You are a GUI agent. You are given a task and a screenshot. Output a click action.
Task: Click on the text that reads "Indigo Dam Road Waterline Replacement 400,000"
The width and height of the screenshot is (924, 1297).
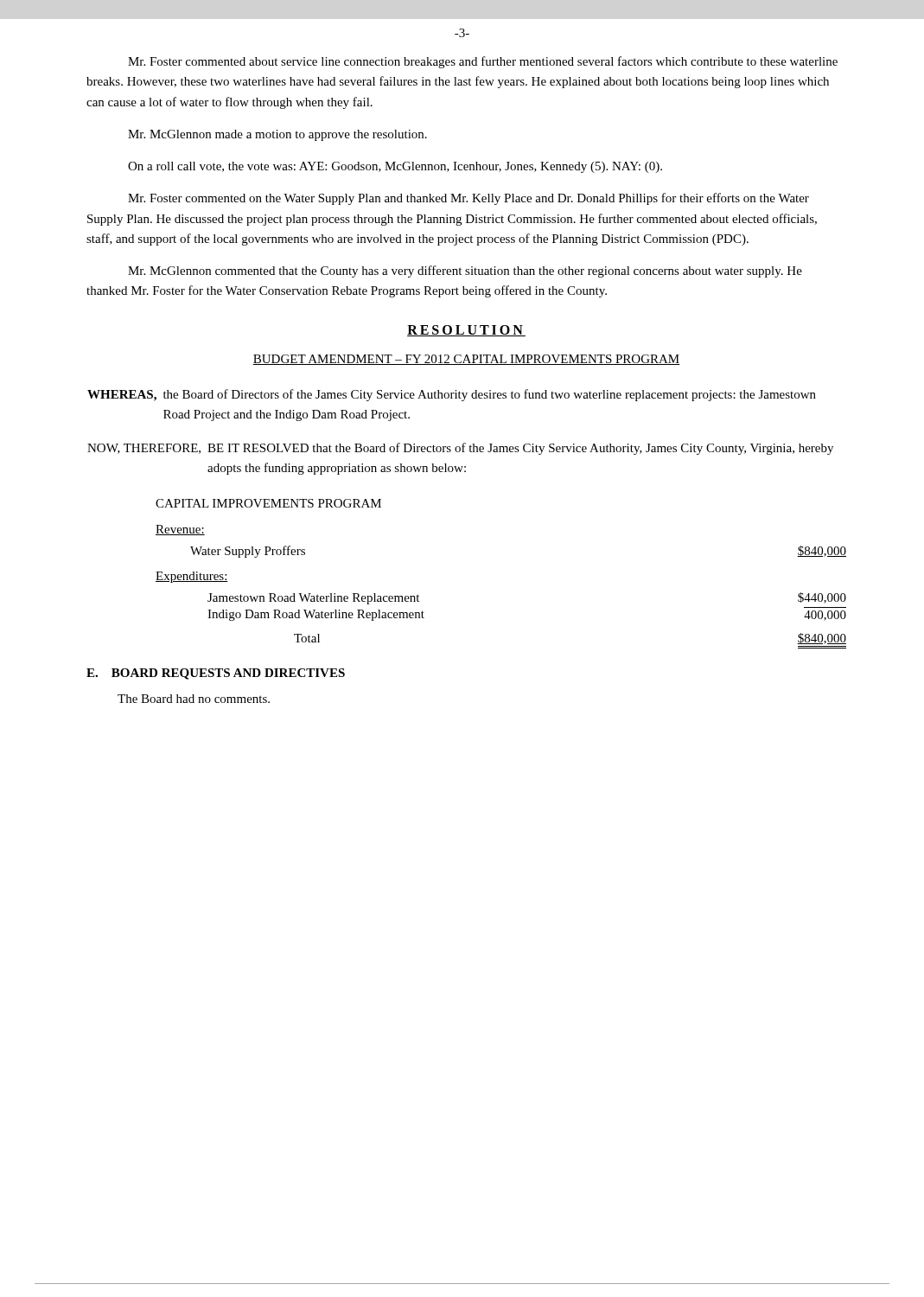(x=316, y=615)
